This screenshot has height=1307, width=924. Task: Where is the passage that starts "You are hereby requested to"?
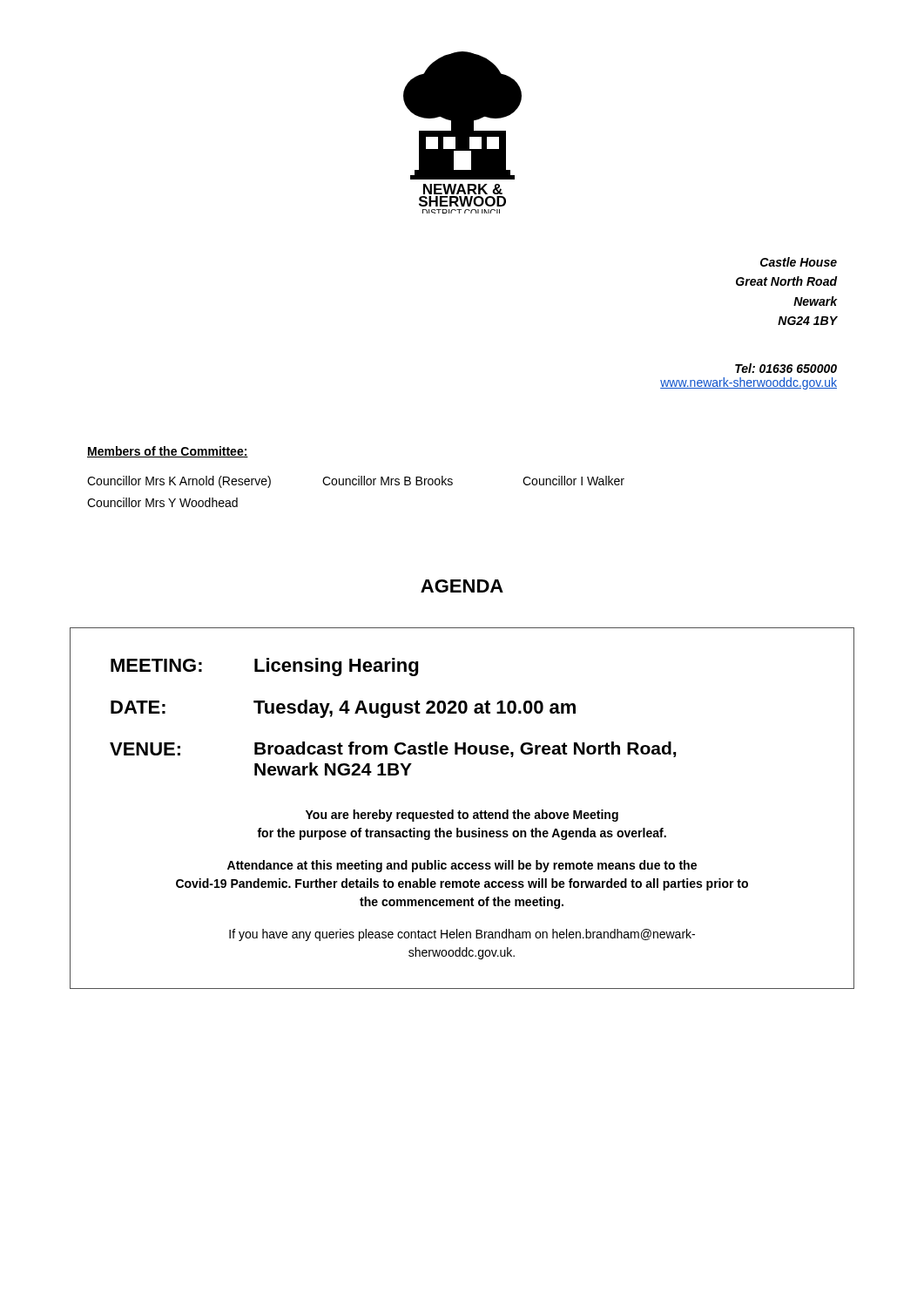(x=462, y=824)
